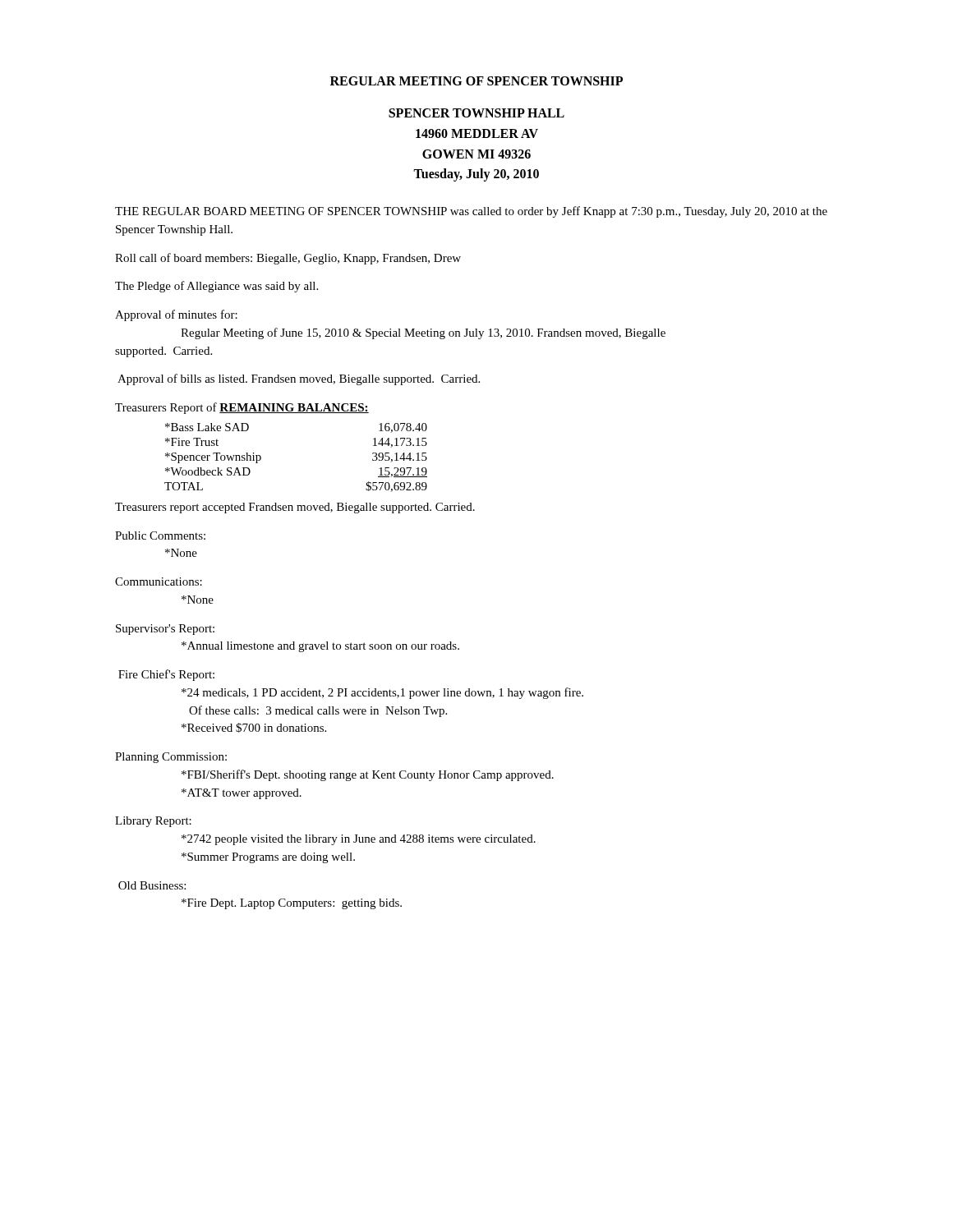Point to the region starting "Fire Chief's Report:"

(350, 703)
